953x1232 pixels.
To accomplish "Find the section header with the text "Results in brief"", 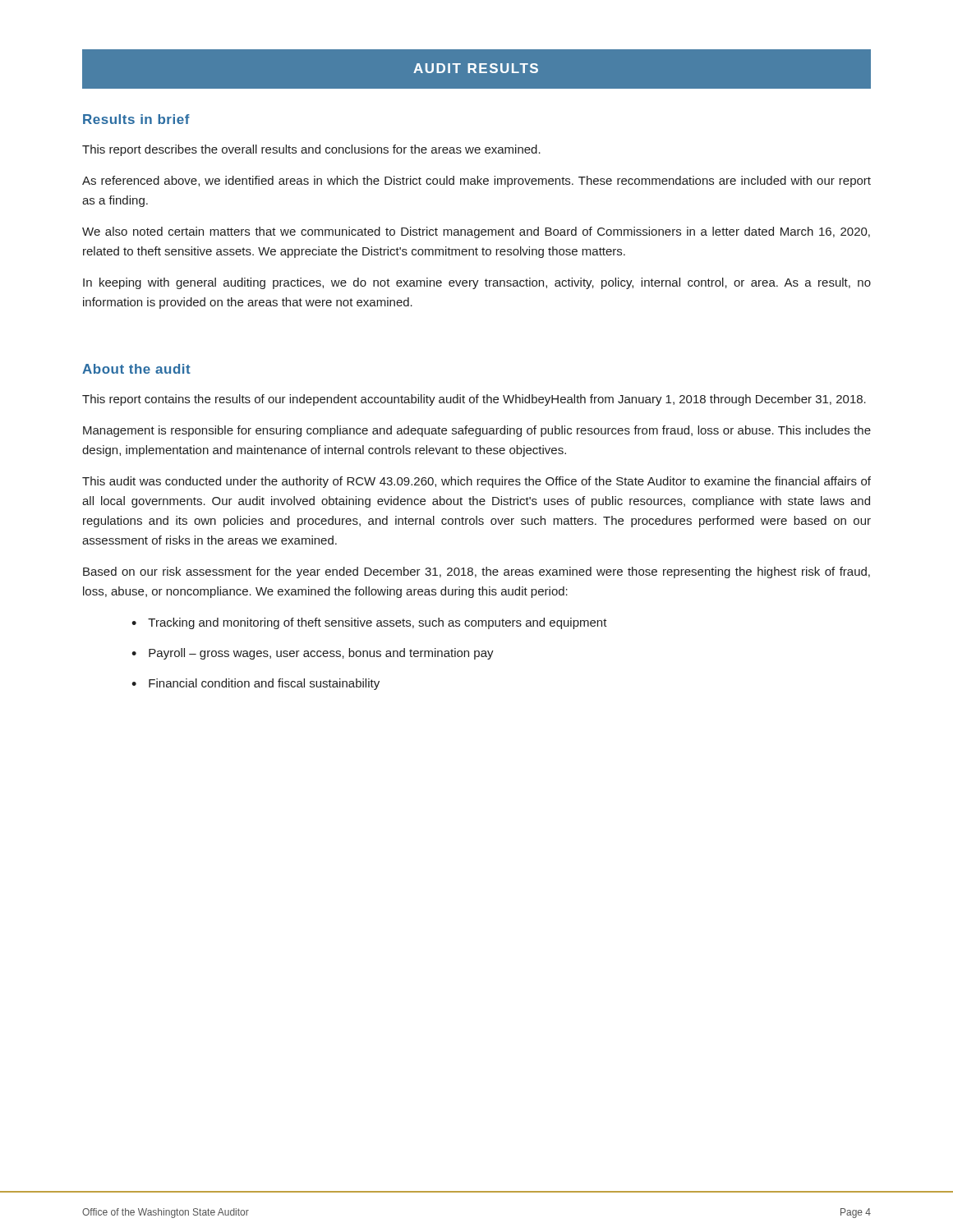I will [x=136, y=120].
